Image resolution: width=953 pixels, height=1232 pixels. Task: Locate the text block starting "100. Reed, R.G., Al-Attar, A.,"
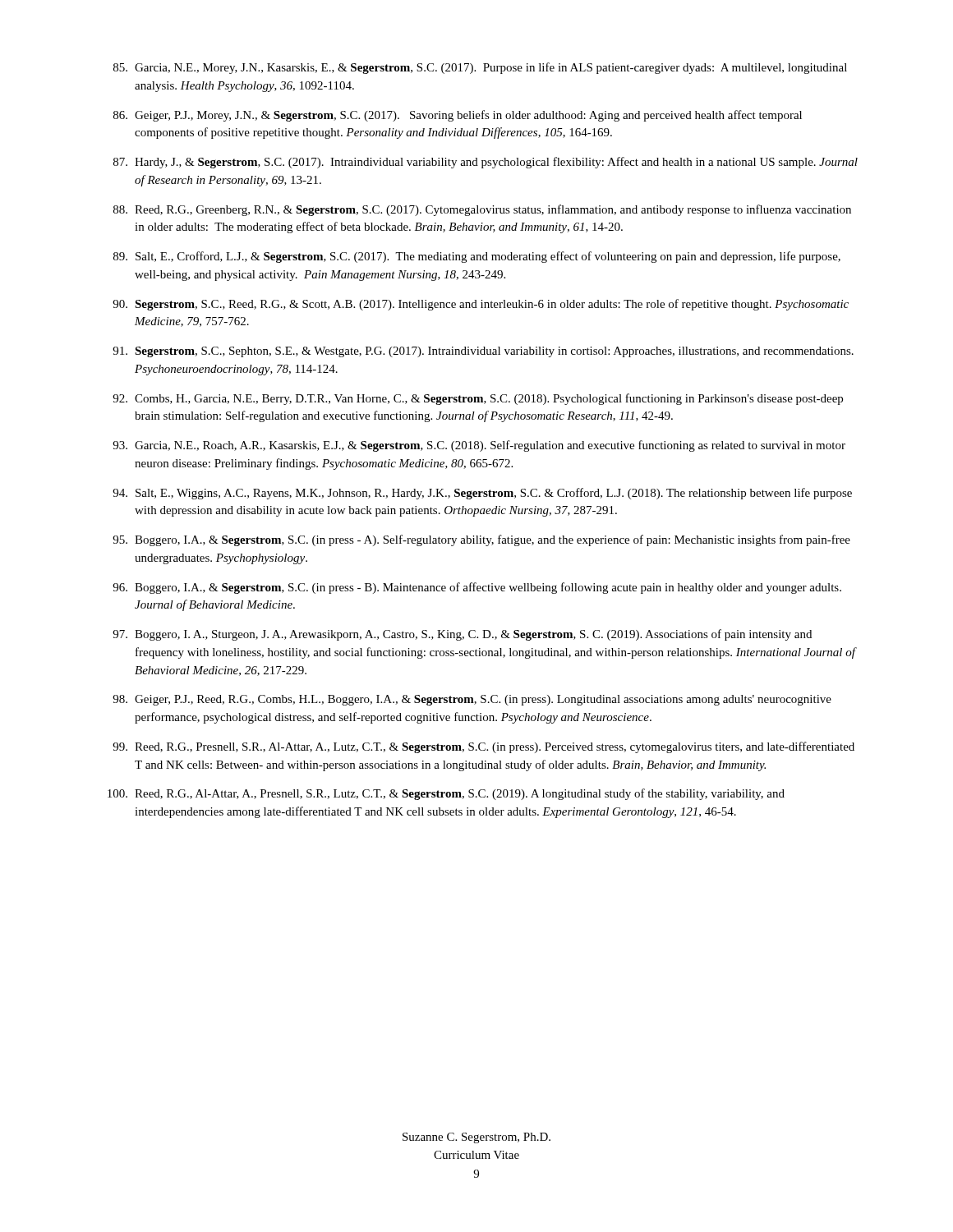[476, 803]
